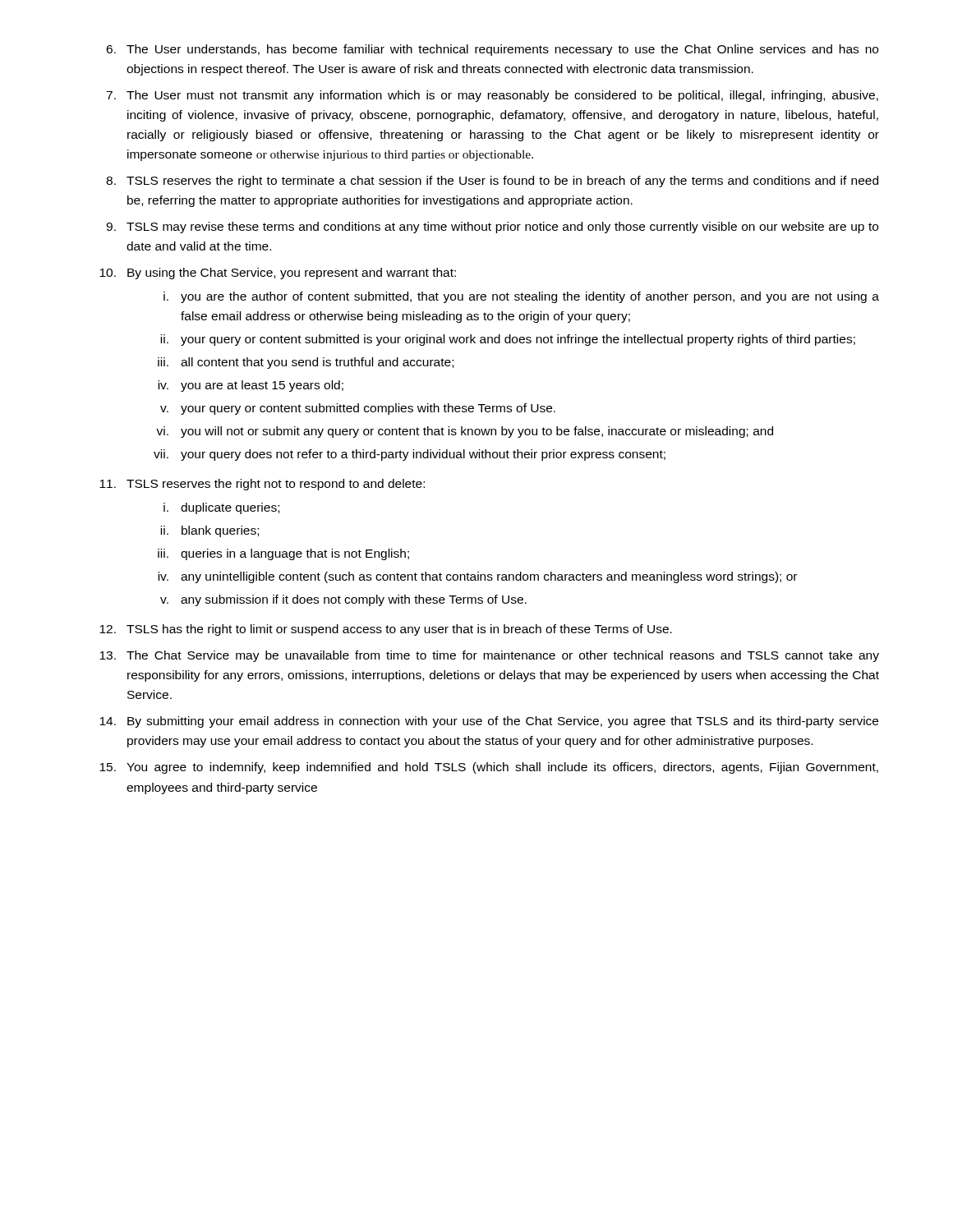Find the region starting "8. TSLS reserves the"

click(x=476, y=191)
